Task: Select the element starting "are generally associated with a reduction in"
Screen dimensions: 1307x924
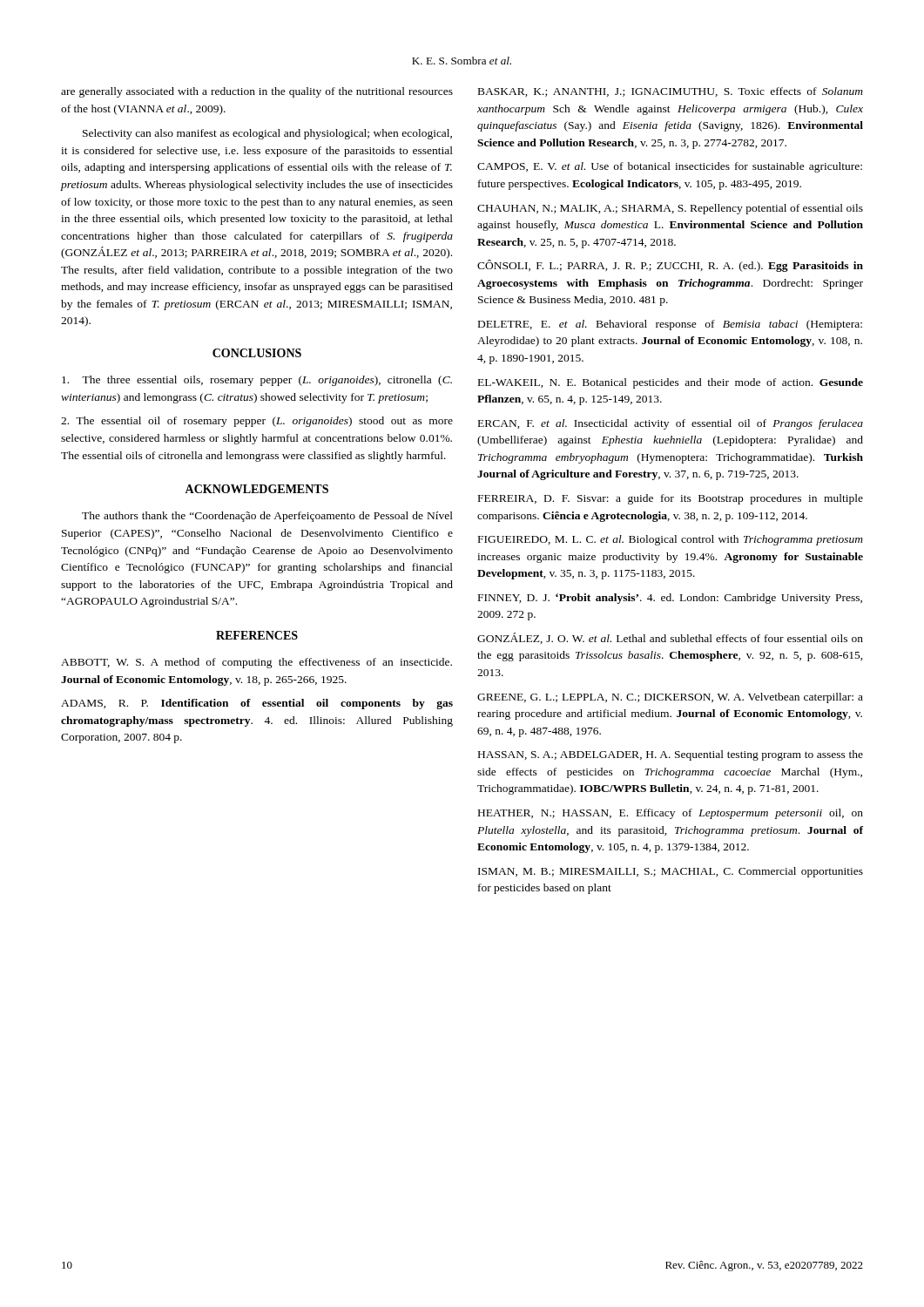Action: 257,100
